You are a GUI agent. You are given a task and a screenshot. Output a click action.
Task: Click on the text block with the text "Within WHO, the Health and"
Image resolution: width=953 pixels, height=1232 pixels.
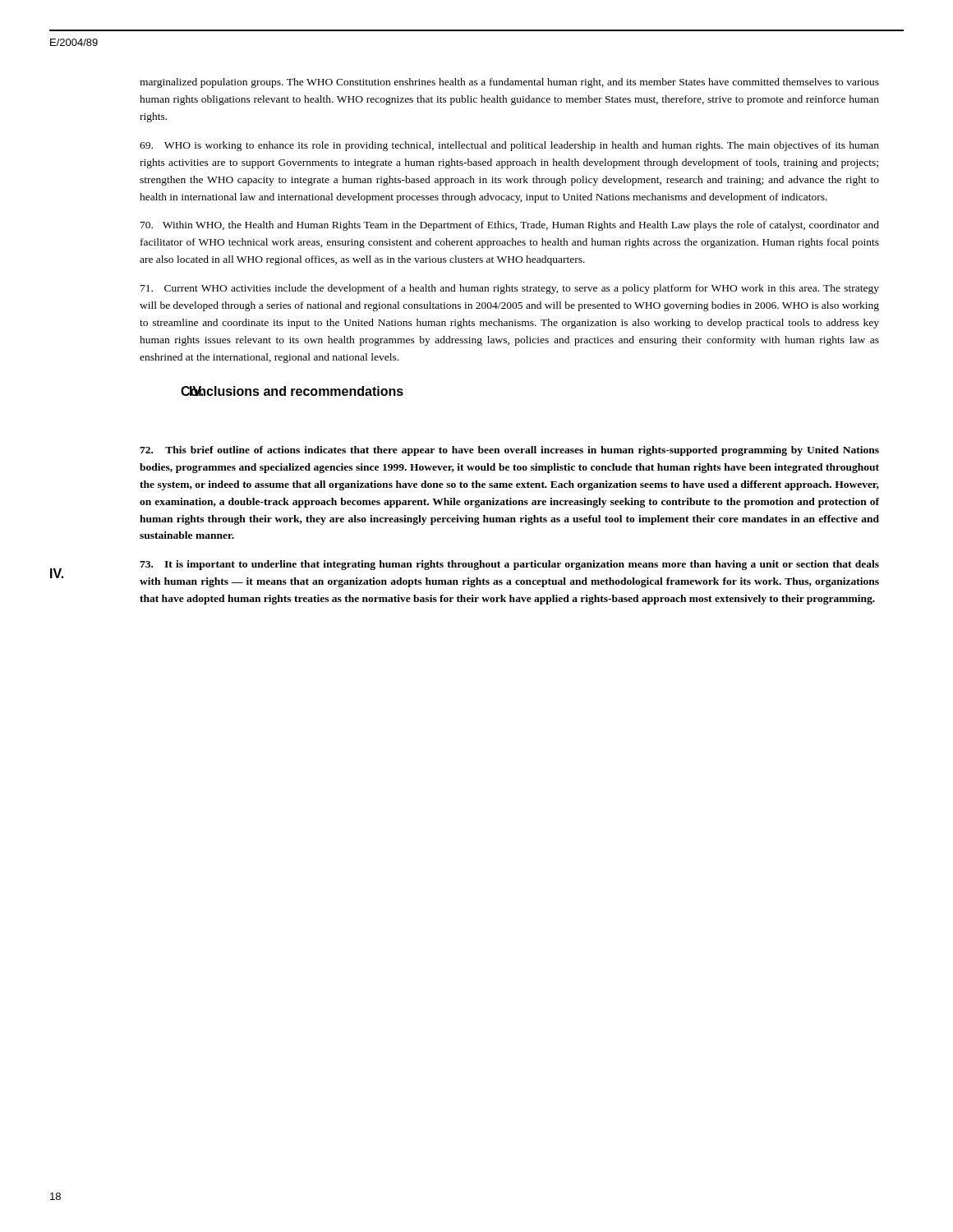(509, 242)
